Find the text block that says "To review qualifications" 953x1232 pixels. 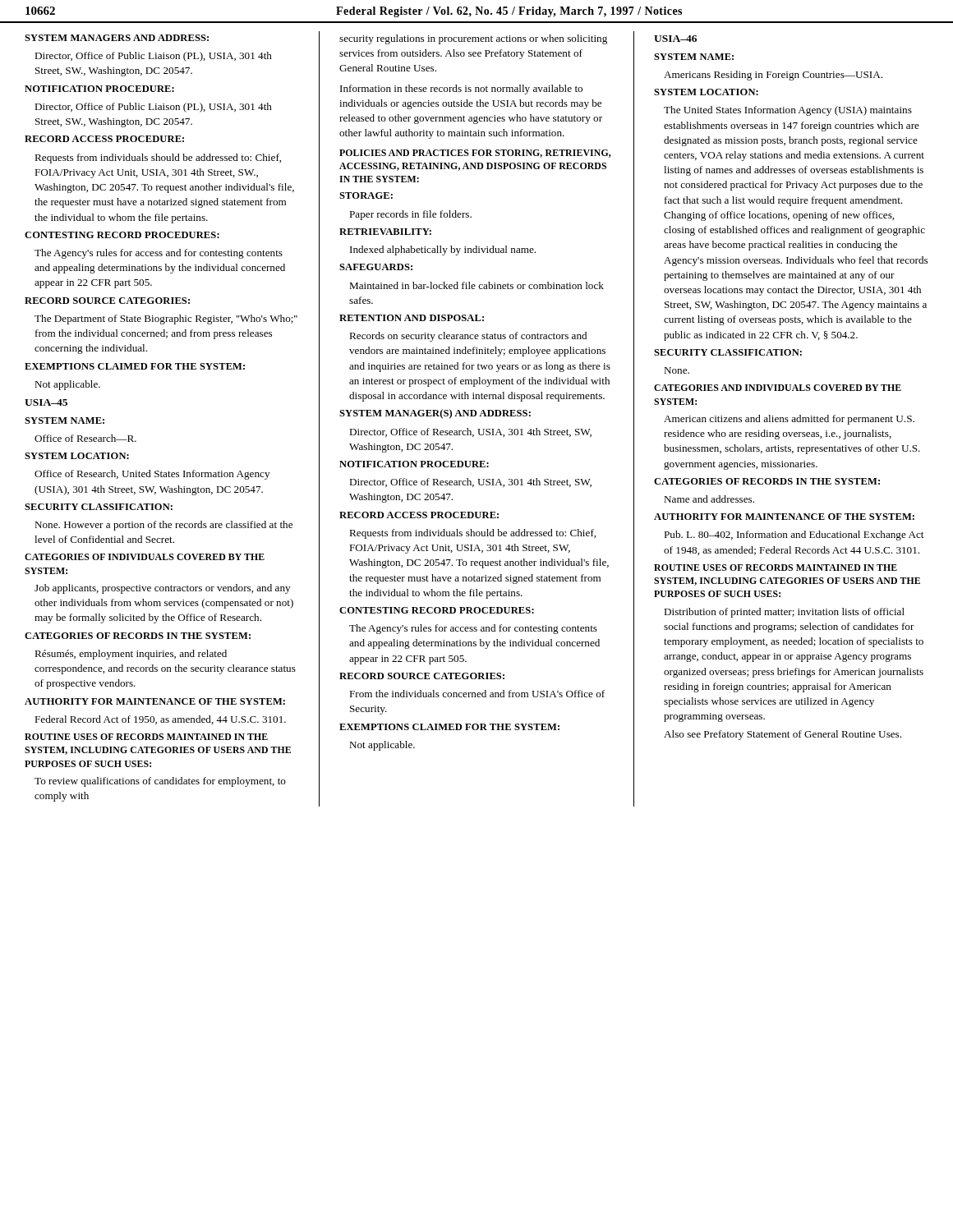pyautogui.click(x=162, y=789)
